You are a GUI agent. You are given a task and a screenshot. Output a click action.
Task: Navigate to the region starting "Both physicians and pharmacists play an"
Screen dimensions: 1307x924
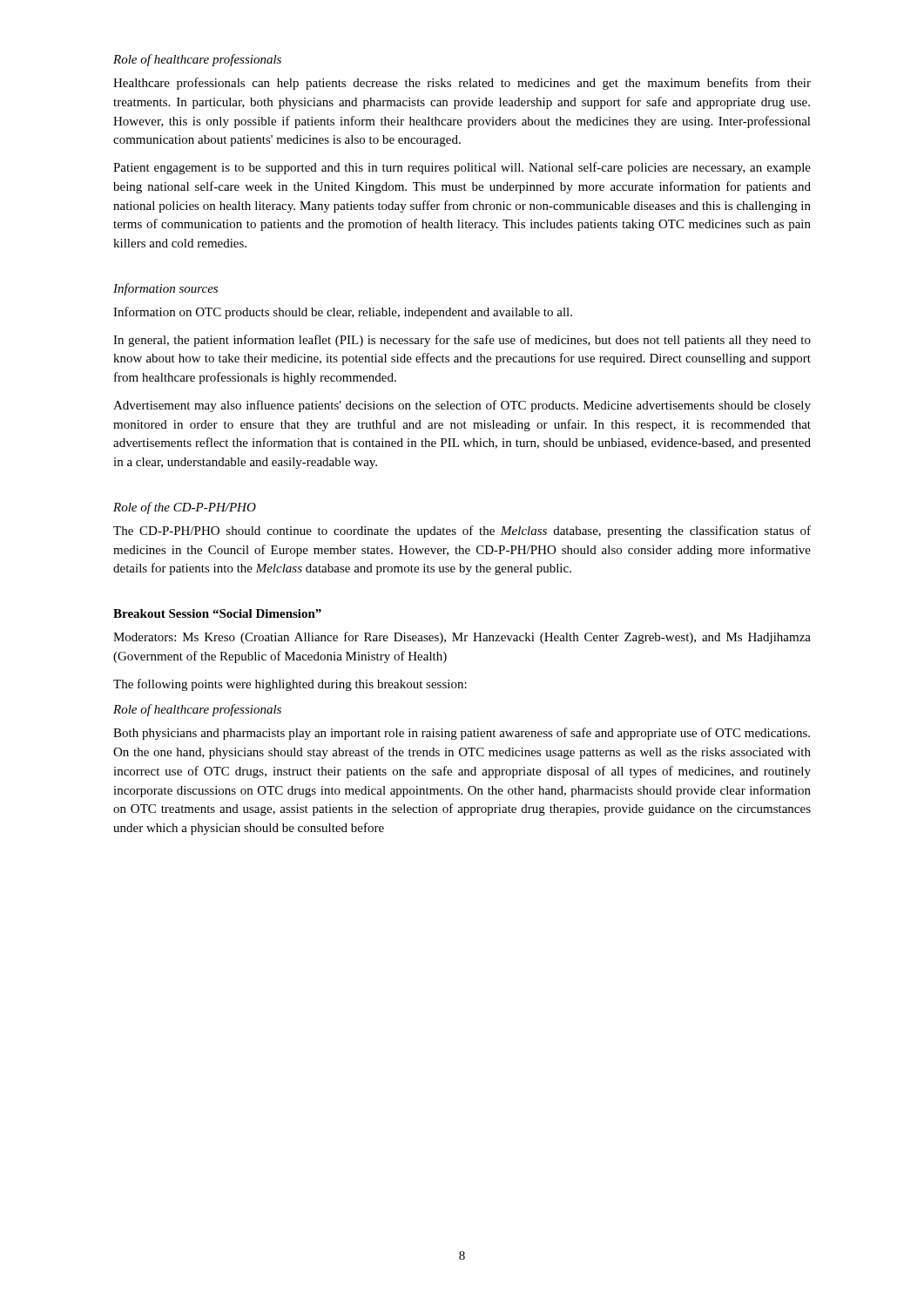coord(462,781)
